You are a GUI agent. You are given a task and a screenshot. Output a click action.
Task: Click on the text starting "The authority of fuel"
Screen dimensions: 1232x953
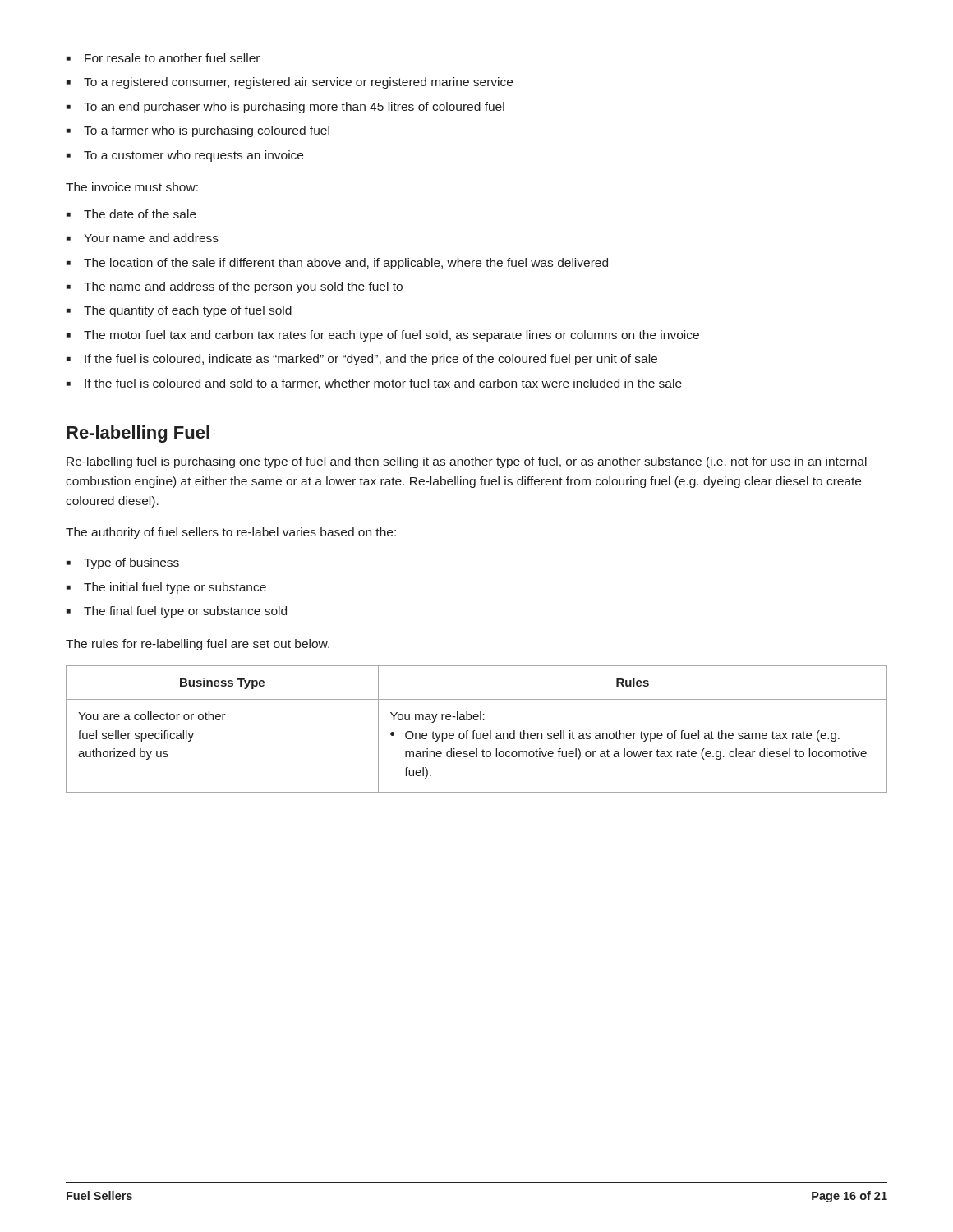[231, 532]
